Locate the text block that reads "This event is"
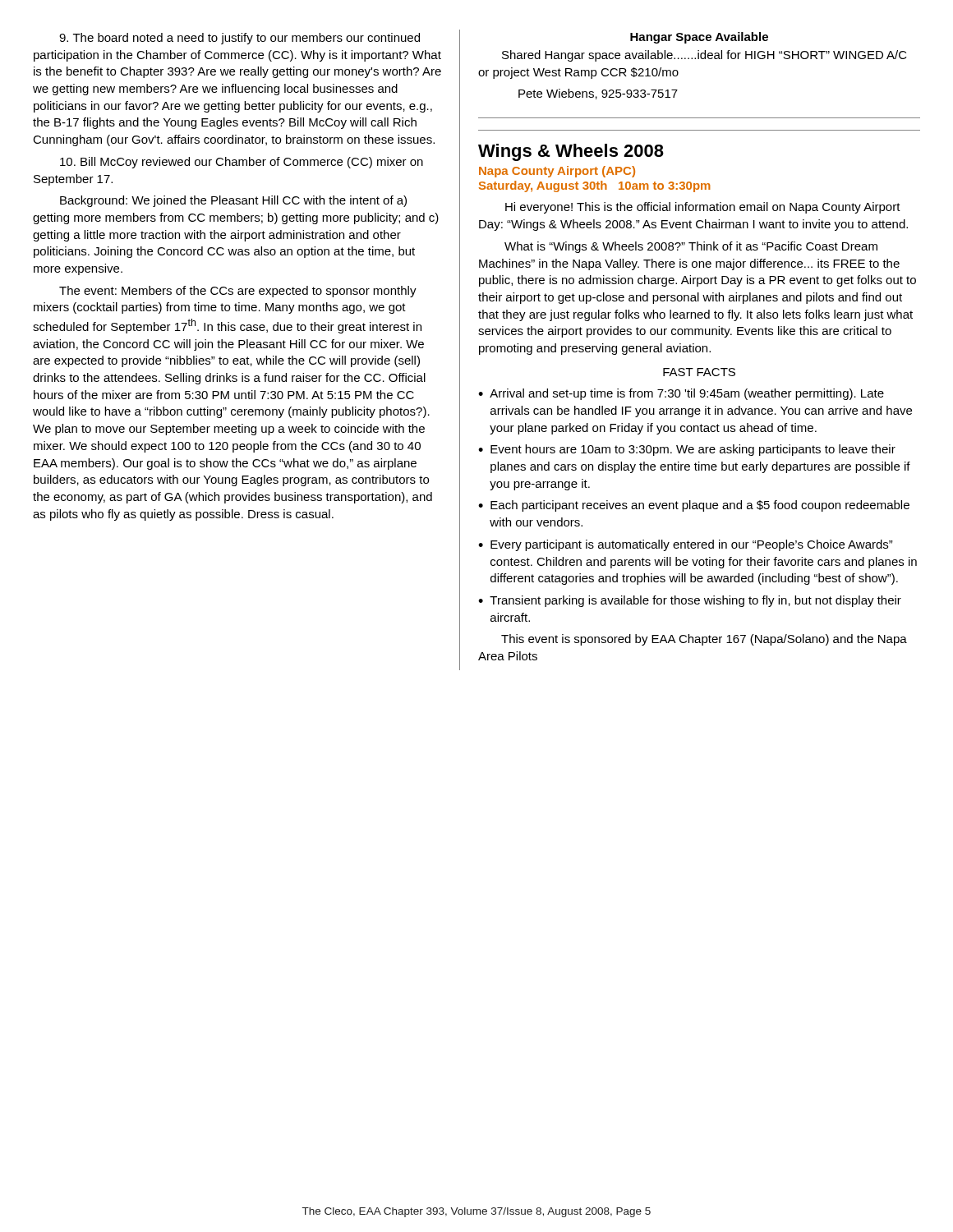This screenshot has height=1232, width=953. point(699,648)
